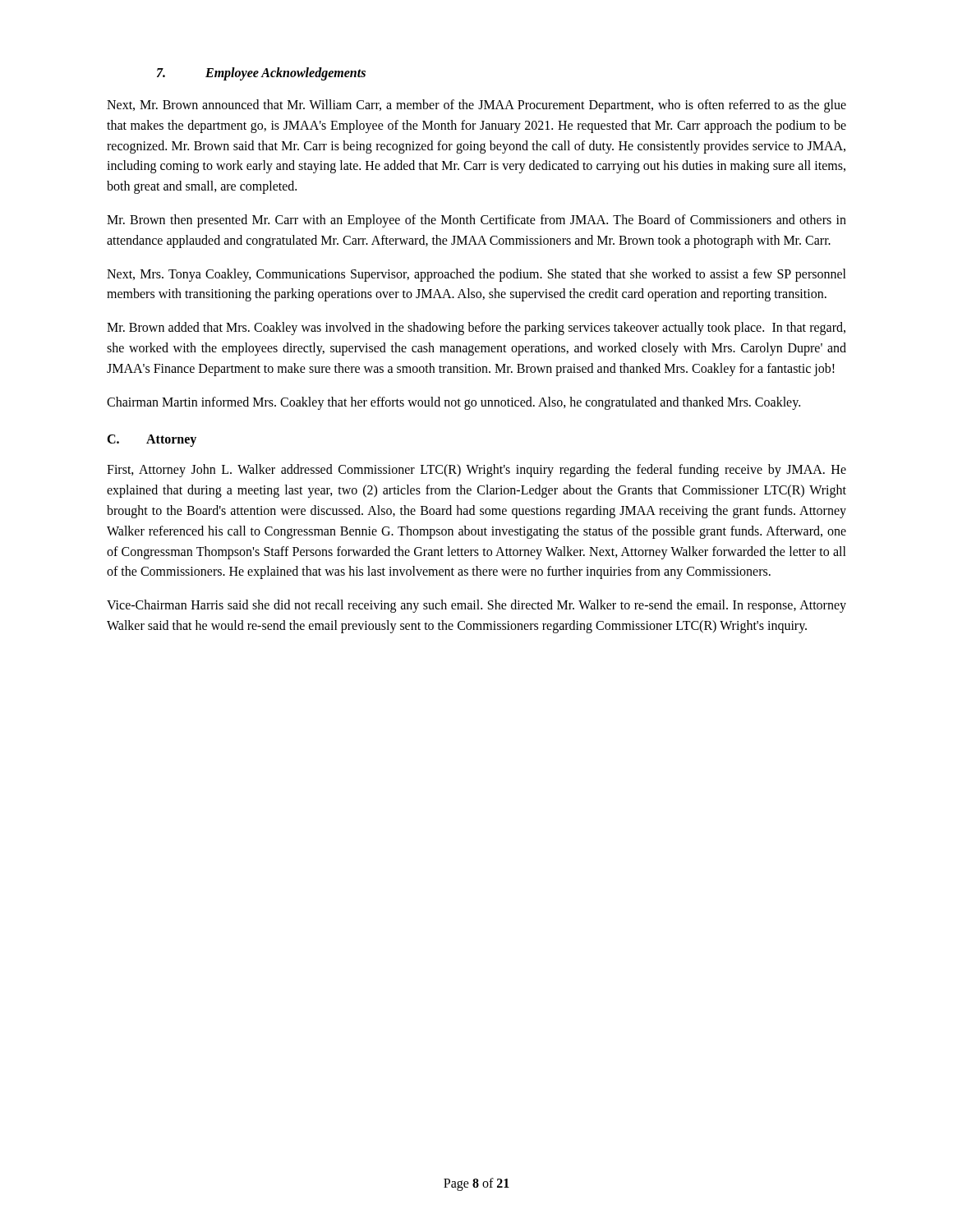
Task: Click the passage that begins "Mr. Brown then presented Mr. Carr with"
Action: (x=476, y=230)
